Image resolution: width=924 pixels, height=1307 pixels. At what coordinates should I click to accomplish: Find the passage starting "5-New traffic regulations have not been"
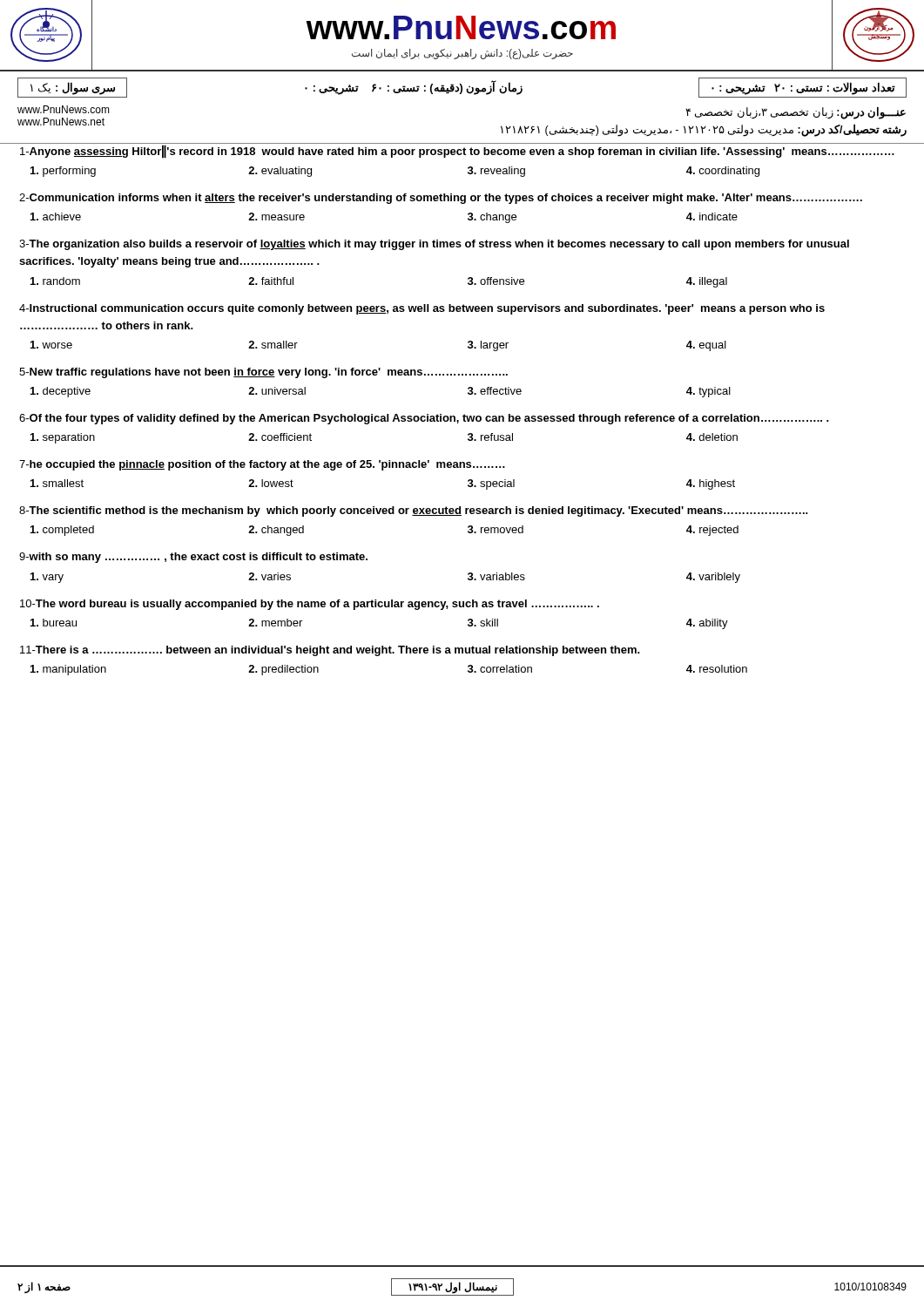[462, 380]
